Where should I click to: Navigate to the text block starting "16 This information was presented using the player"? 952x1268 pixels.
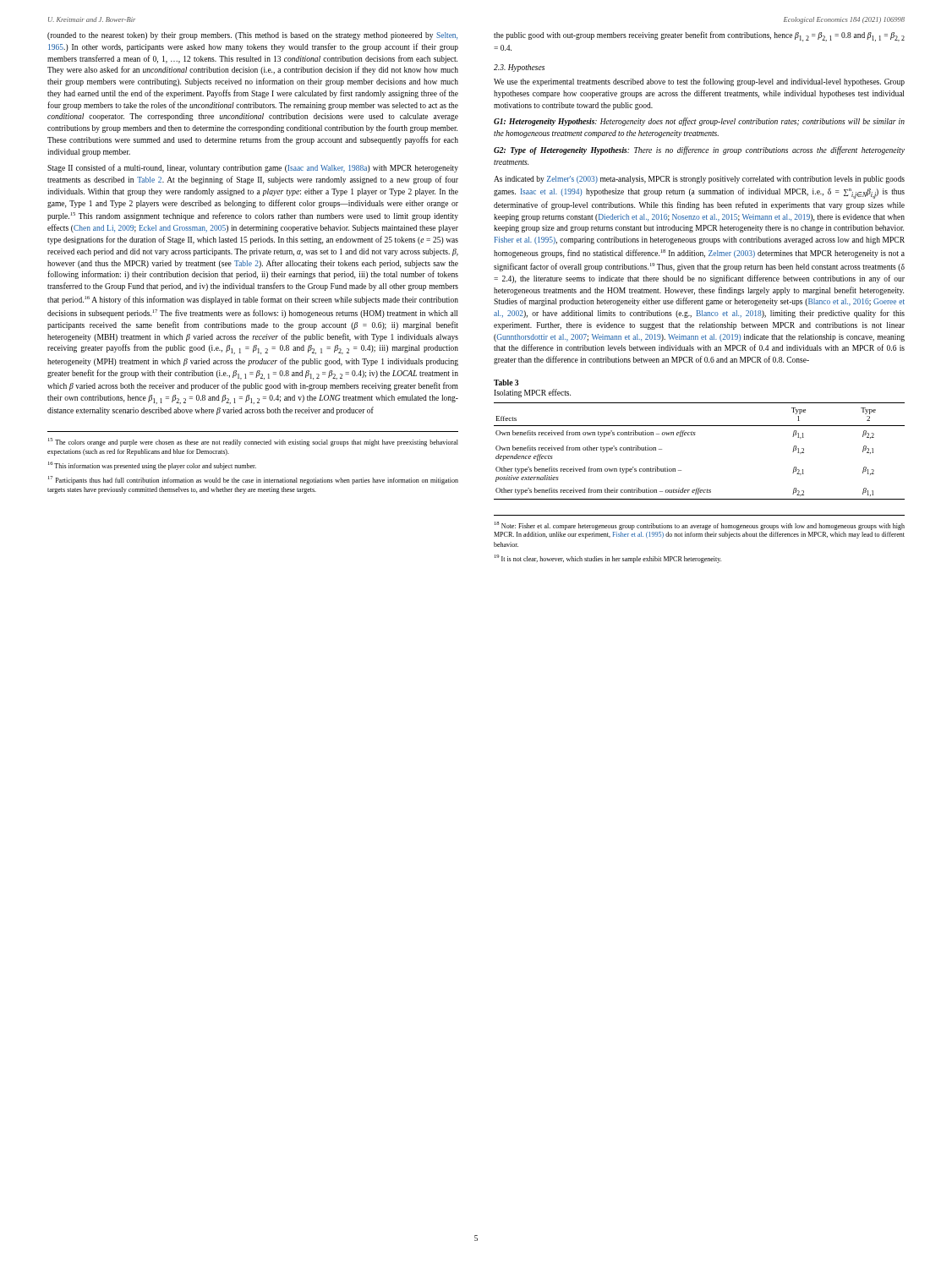152,465
